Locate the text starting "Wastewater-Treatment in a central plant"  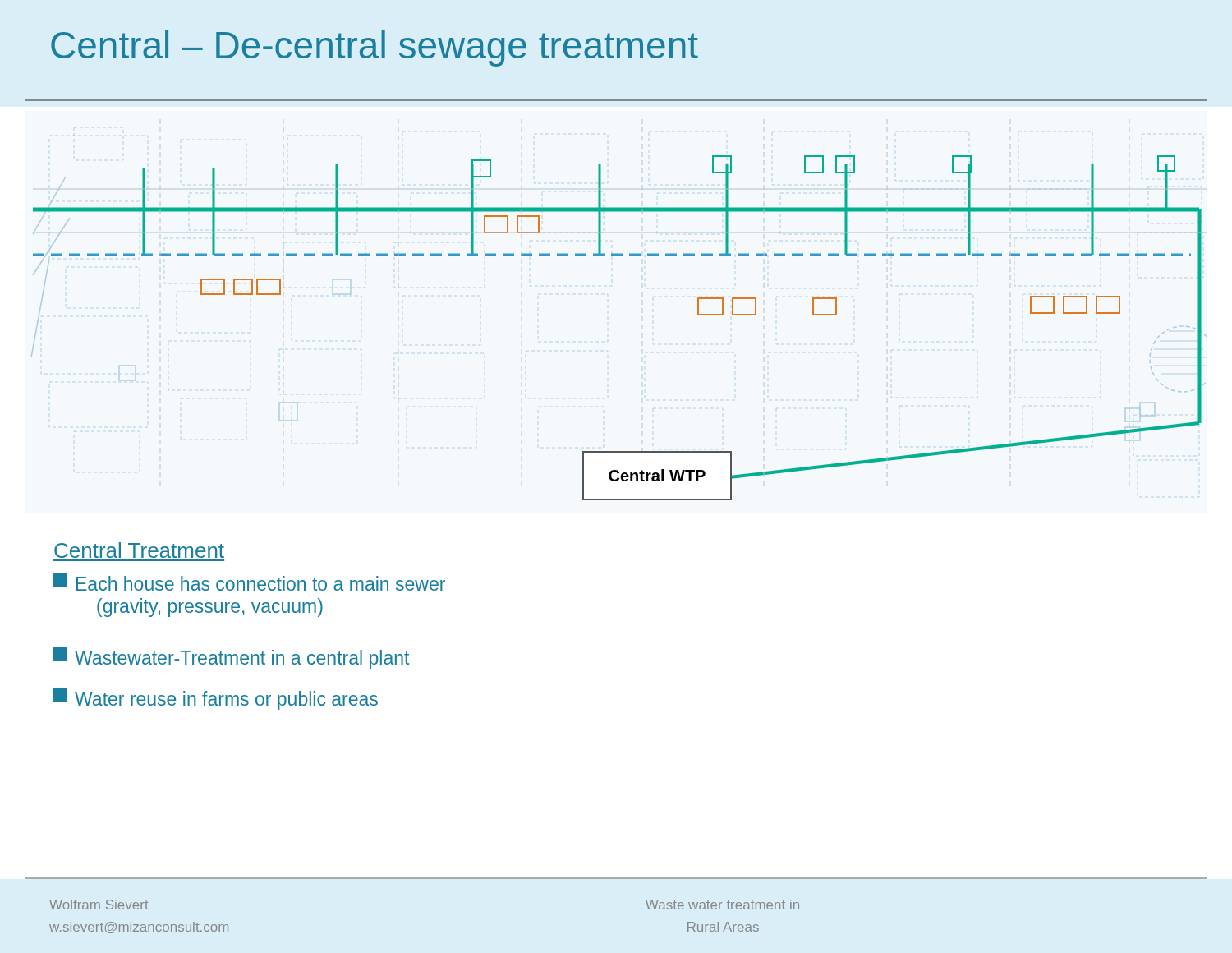pos(231,658)
